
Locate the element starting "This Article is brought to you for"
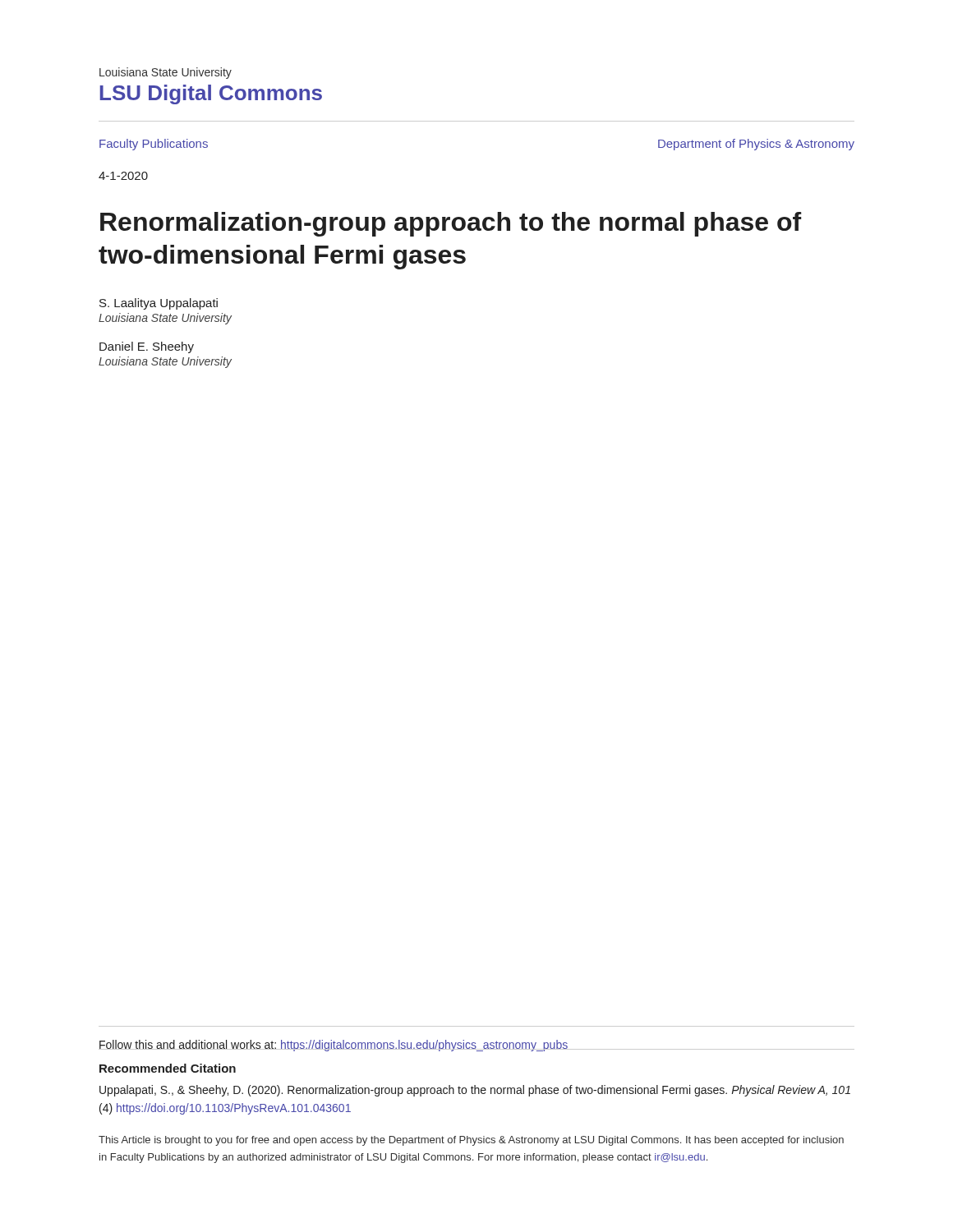pyautogui.click(x=471, y=1148)
